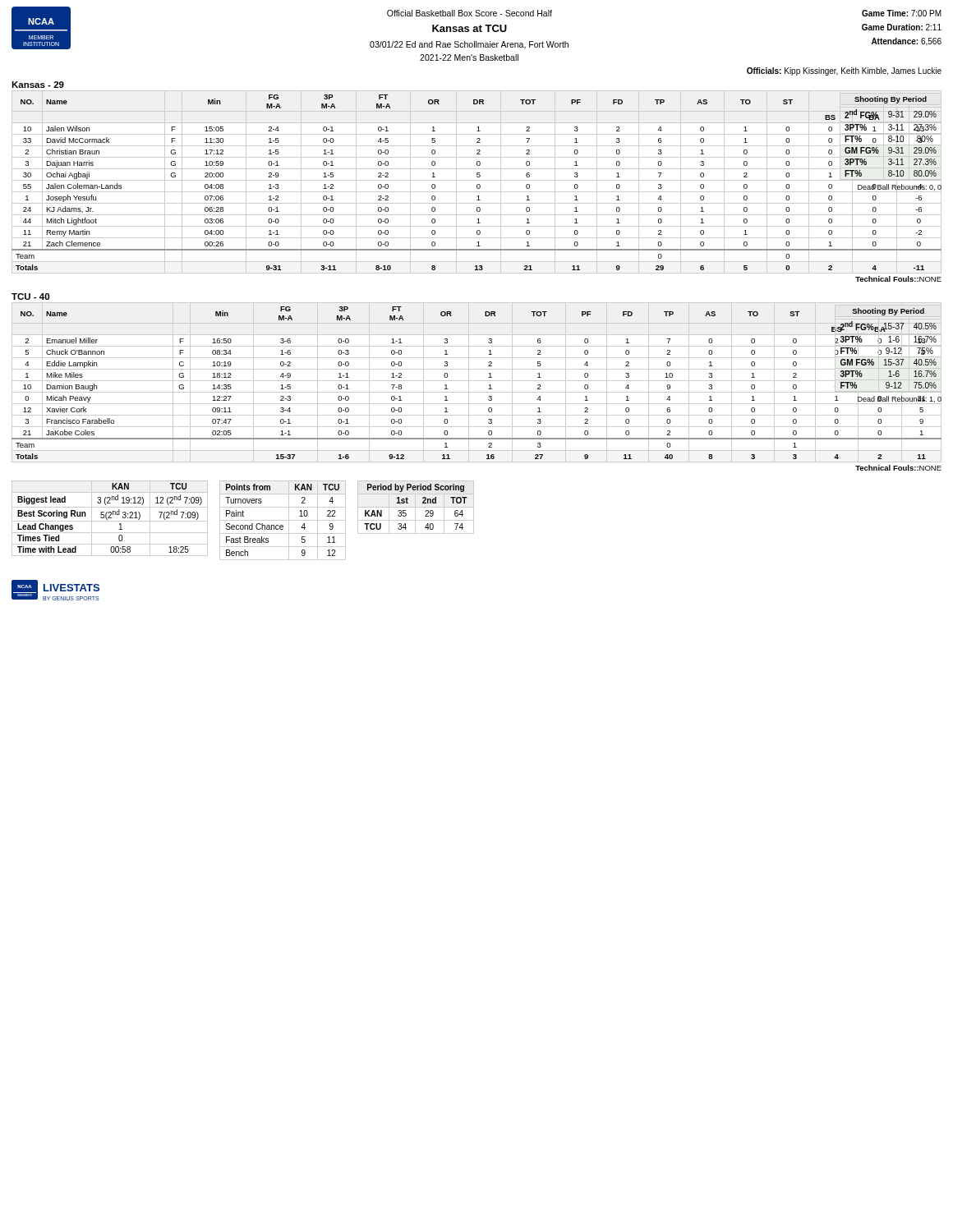Locate the table with the text "Fast Breaks"
Image resolution: width=953 pixels, height=1232 pixels.
pos(283,520)
